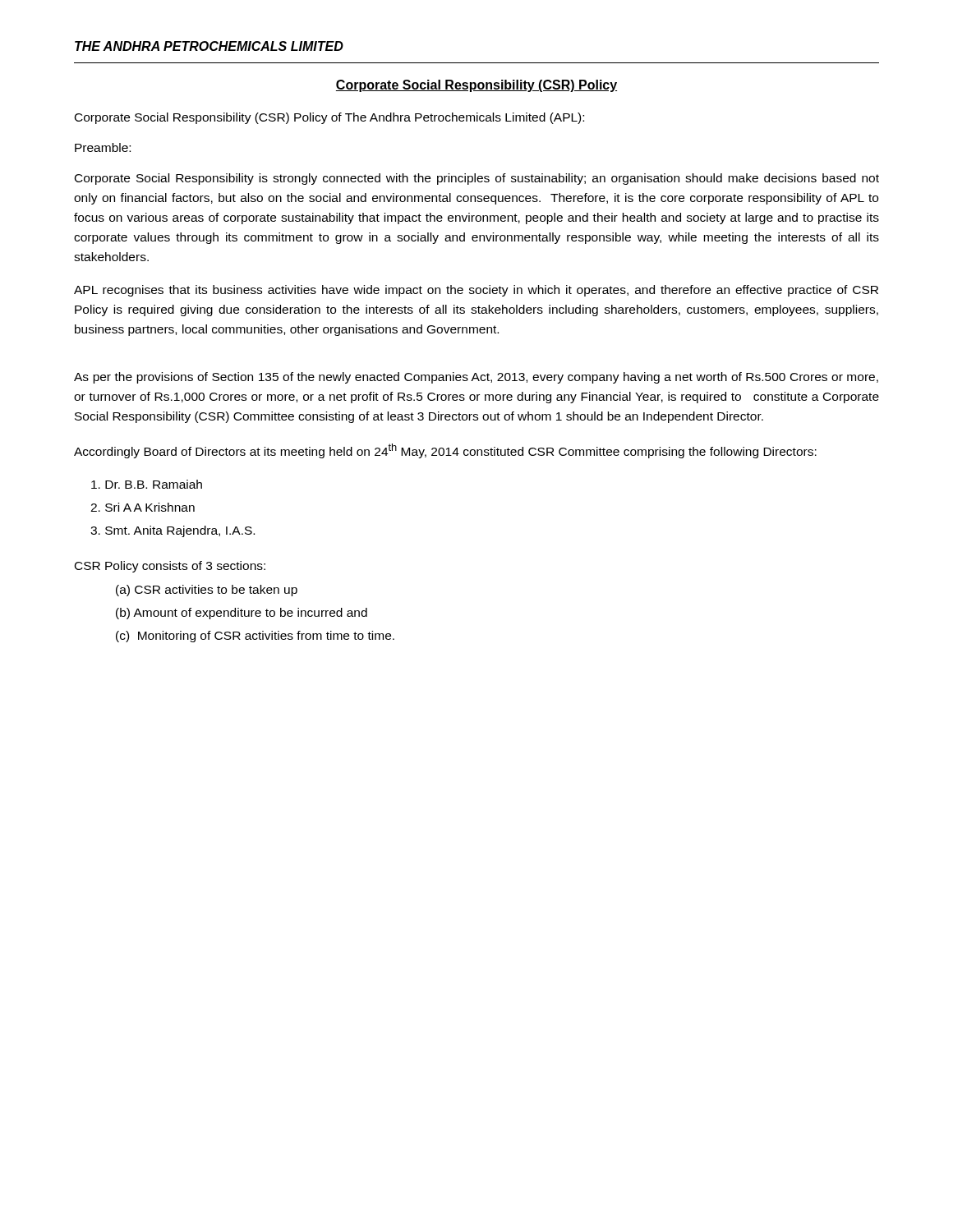Viewport: 953px width, 1232px height.
Task: Locate the text "Dr. B.B. Ramaiah"
Action: (147, 484)
